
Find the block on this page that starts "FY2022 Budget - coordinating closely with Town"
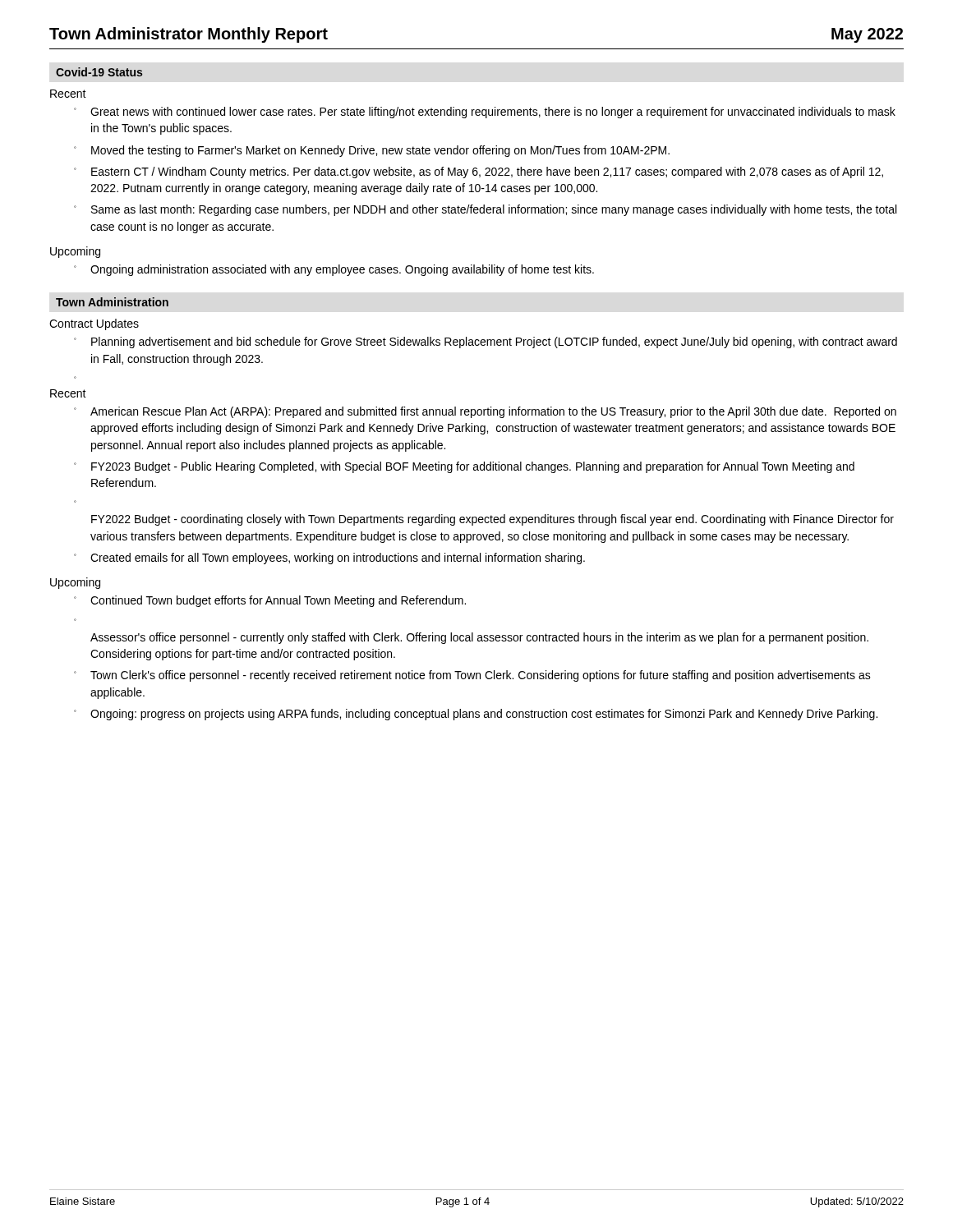492,528
